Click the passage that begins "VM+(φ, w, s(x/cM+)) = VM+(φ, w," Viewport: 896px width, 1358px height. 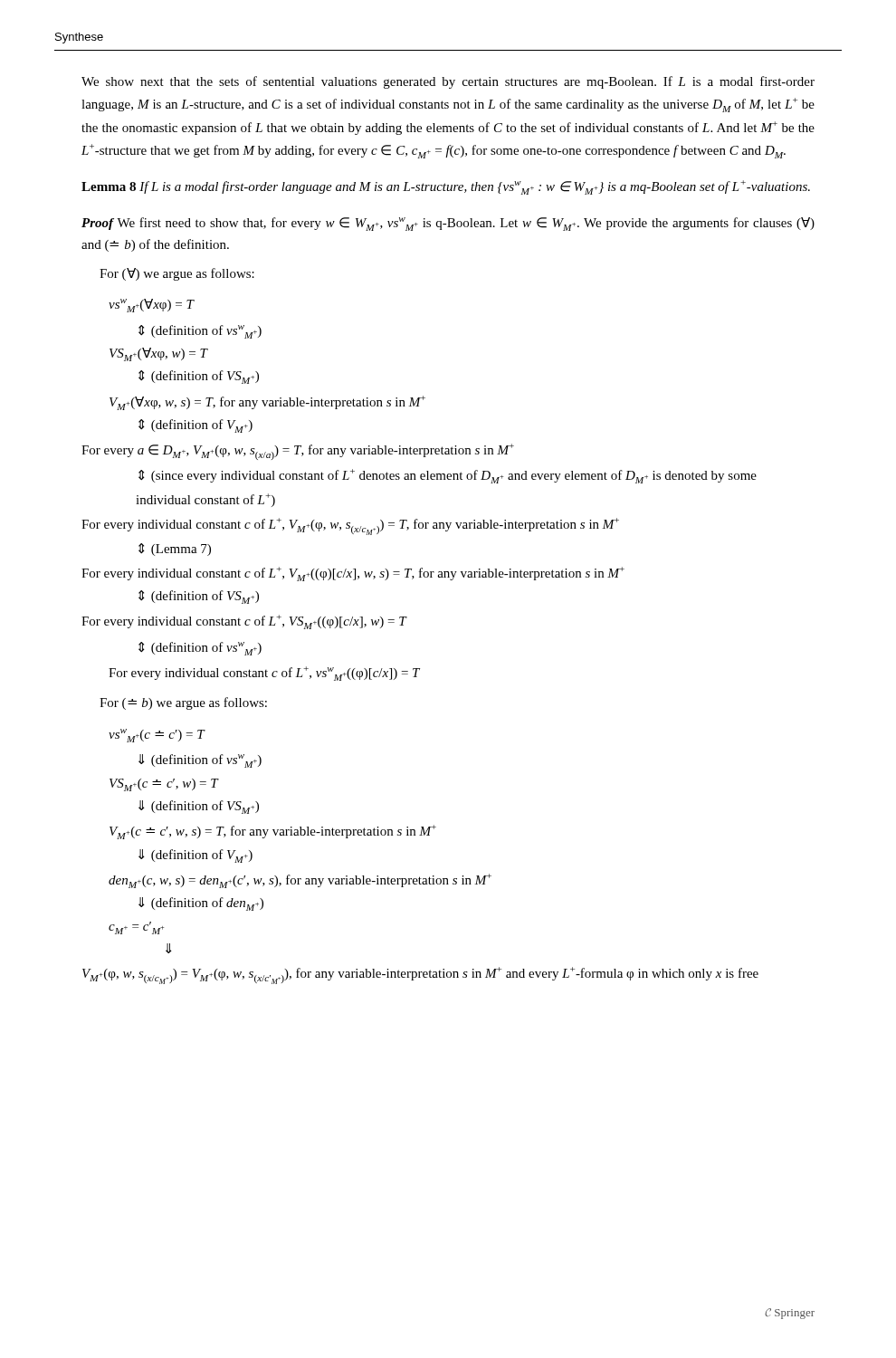(x=420, y=974)
